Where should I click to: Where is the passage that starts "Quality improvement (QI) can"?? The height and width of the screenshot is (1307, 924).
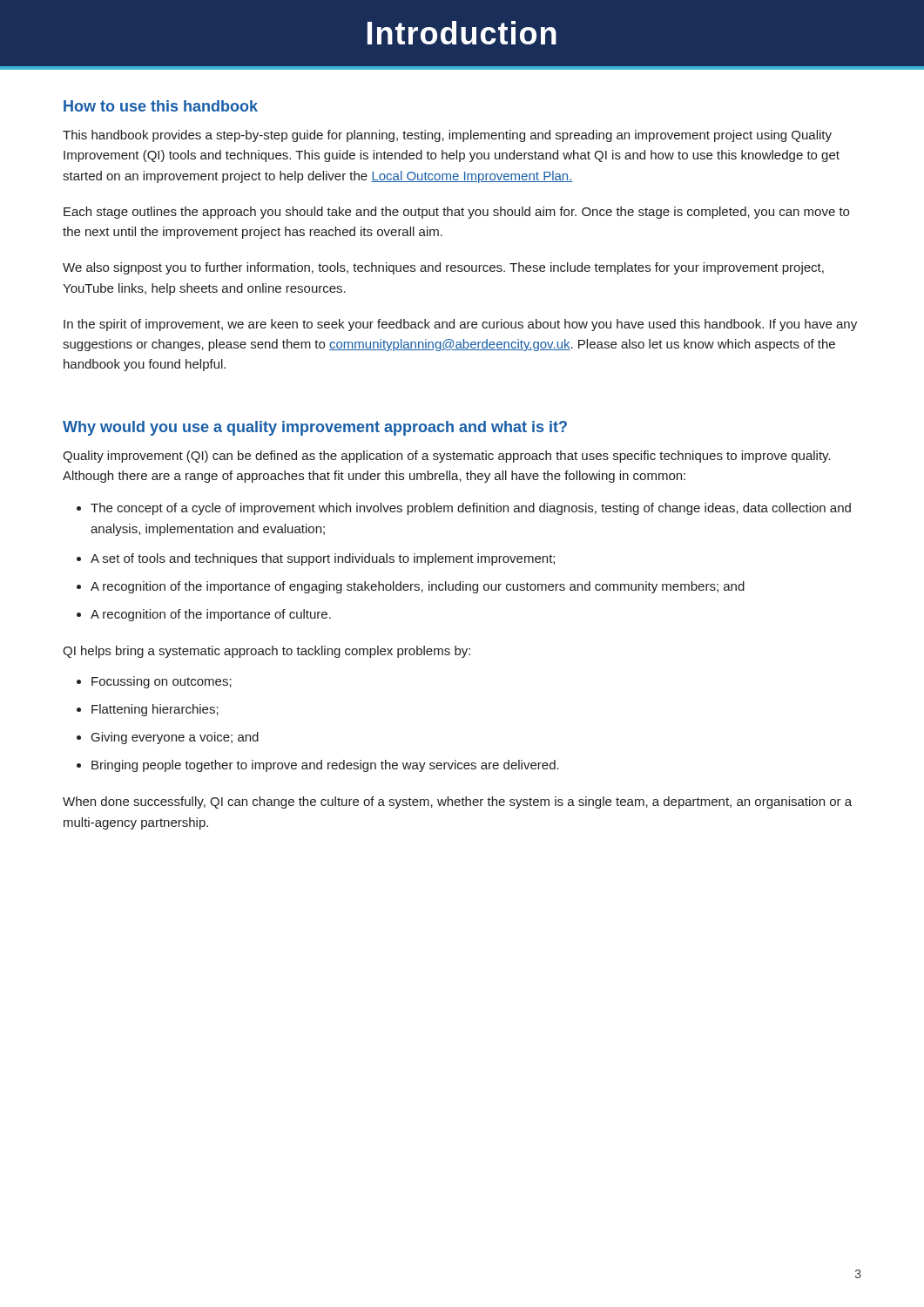[447, 465]
